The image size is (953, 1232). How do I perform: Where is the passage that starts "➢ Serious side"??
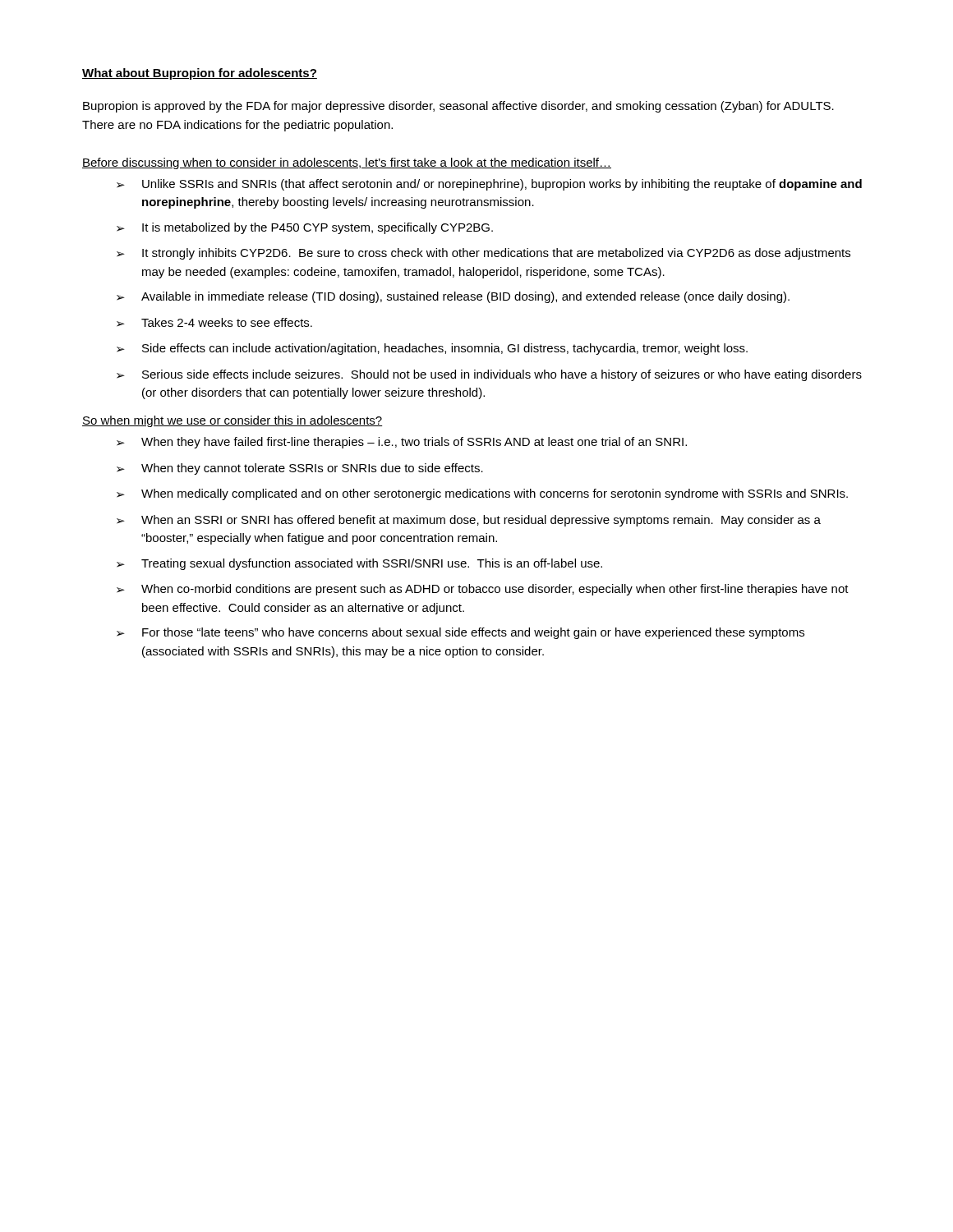[493, 384]
